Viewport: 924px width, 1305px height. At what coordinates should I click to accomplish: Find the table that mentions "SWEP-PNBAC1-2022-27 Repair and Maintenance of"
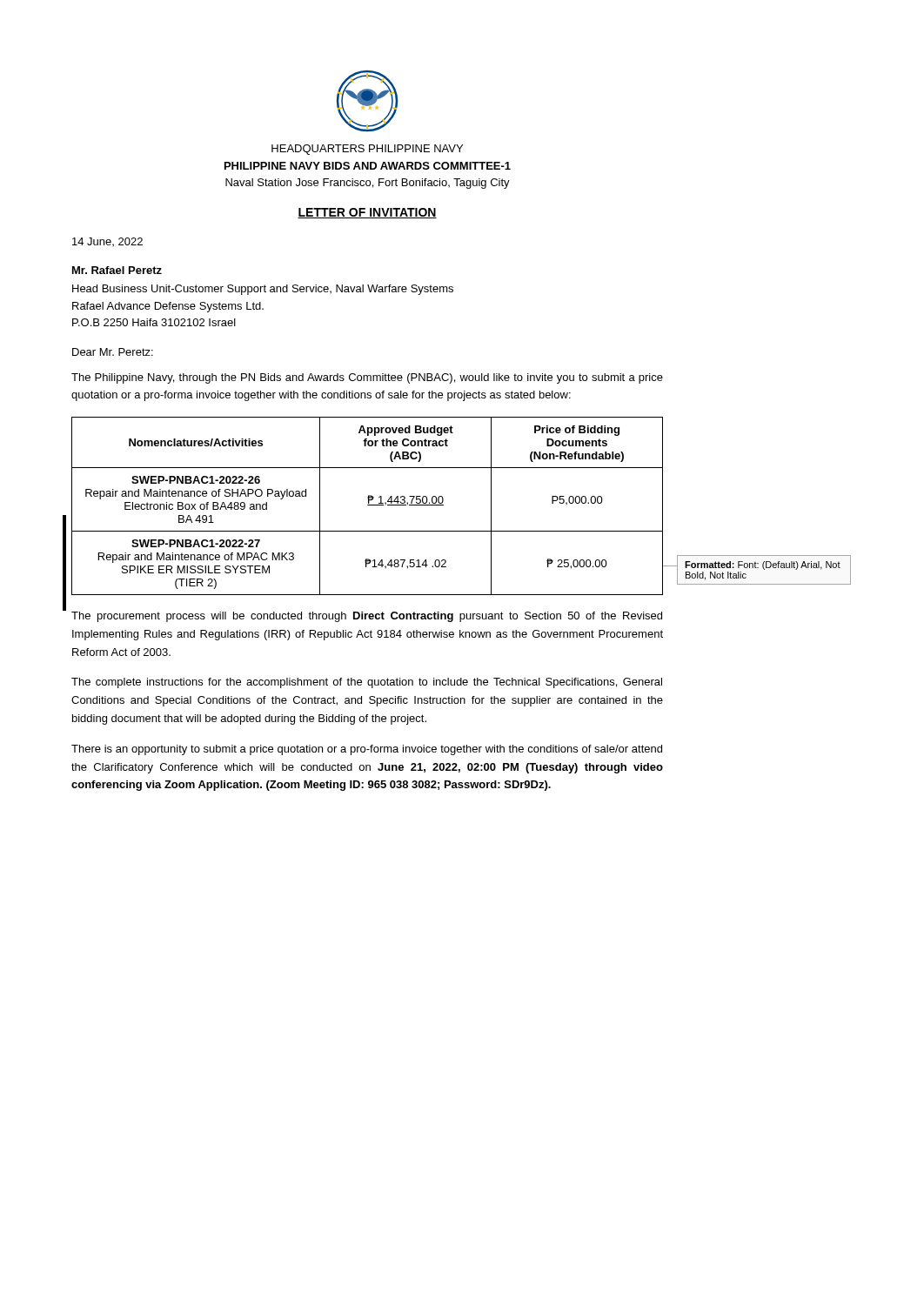click(x=367, y=506)
